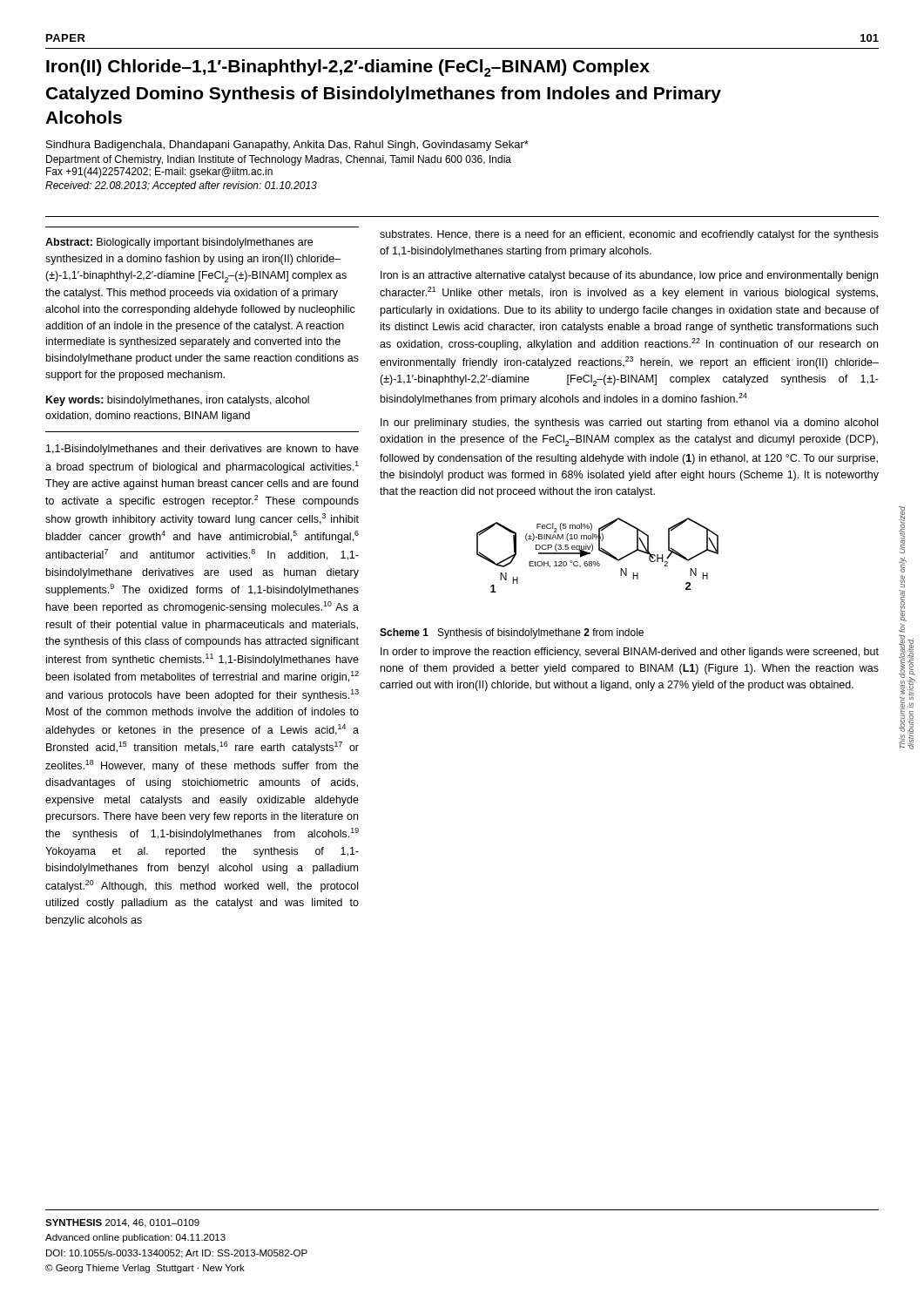Navigate to the text starting "substrates. Hence, there is a need for"

click(x=629, y=364)
